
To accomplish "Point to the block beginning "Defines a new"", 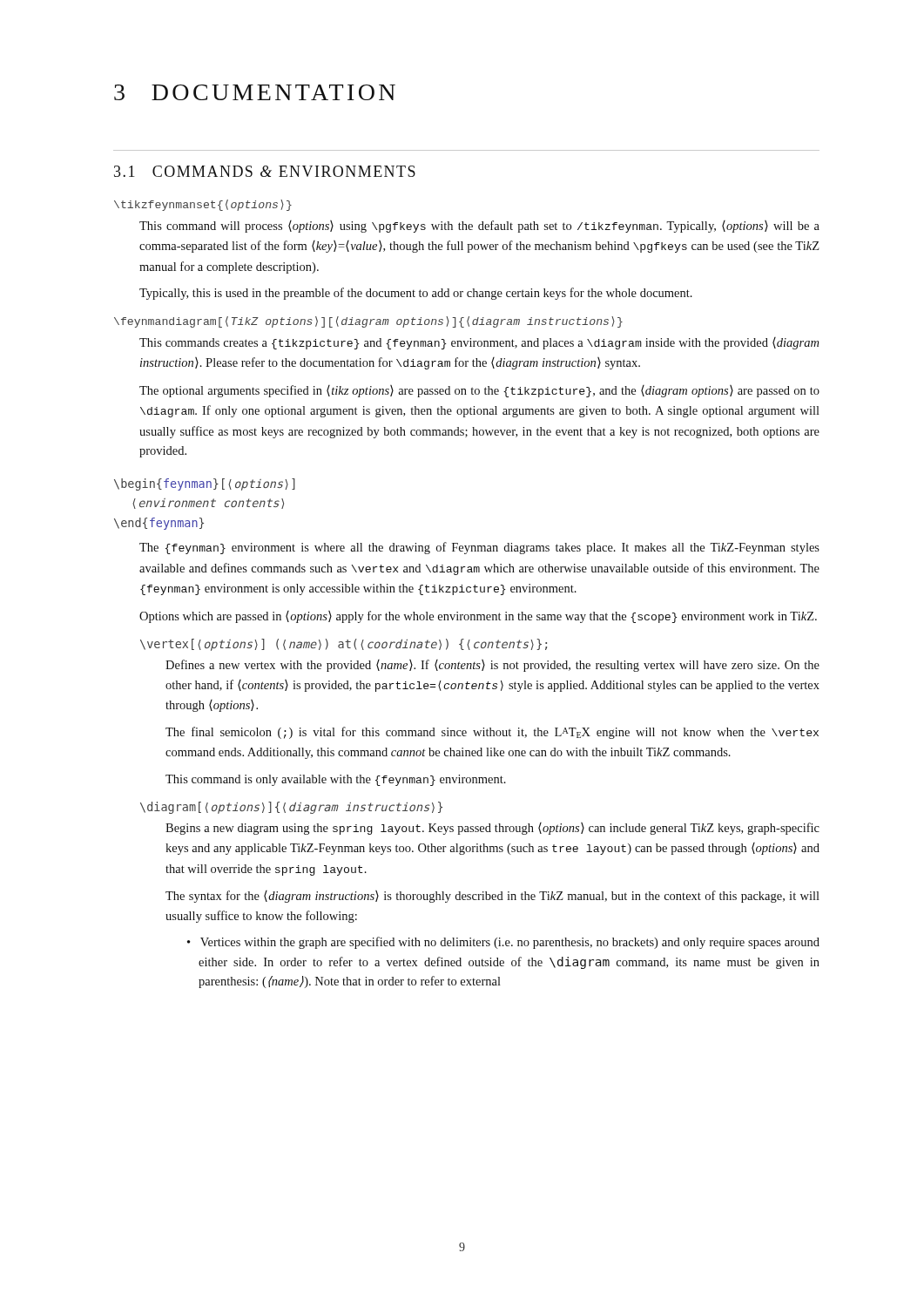I will (492, 685).
